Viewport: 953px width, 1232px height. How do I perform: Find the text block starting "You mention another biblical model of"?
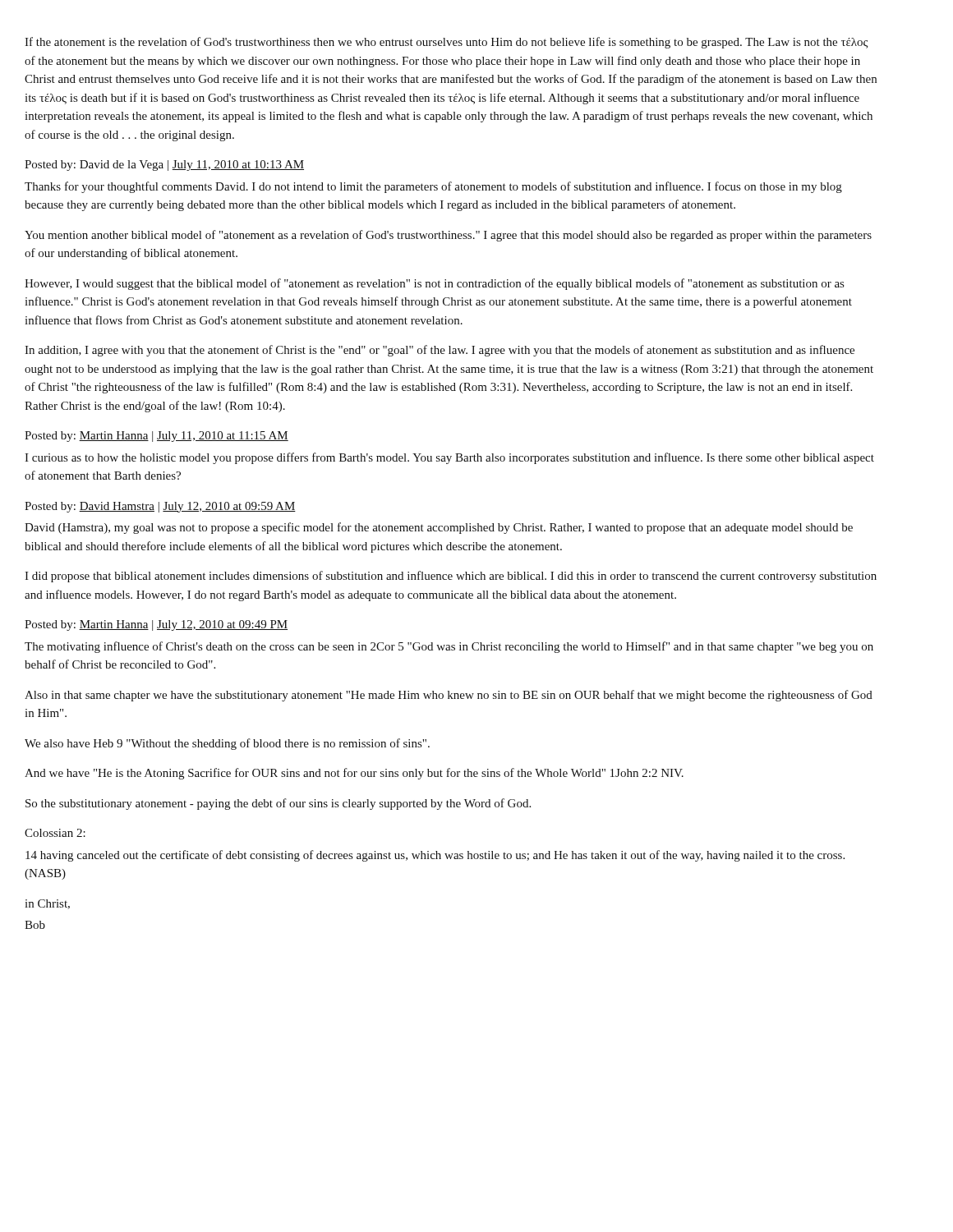tap(448, 244)
